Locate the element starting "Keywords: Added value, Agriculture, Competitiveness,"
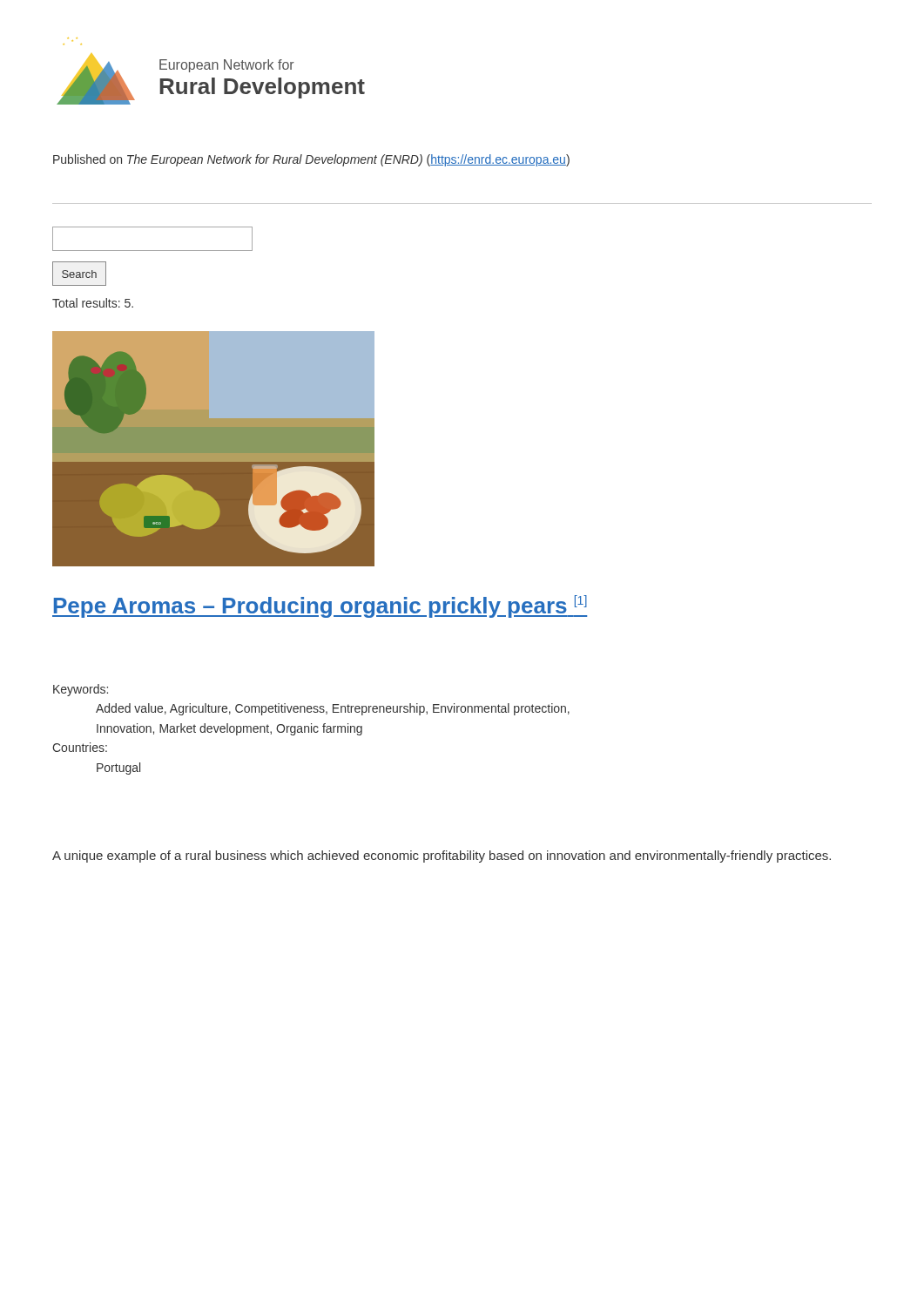 click(x=81, y=690)
